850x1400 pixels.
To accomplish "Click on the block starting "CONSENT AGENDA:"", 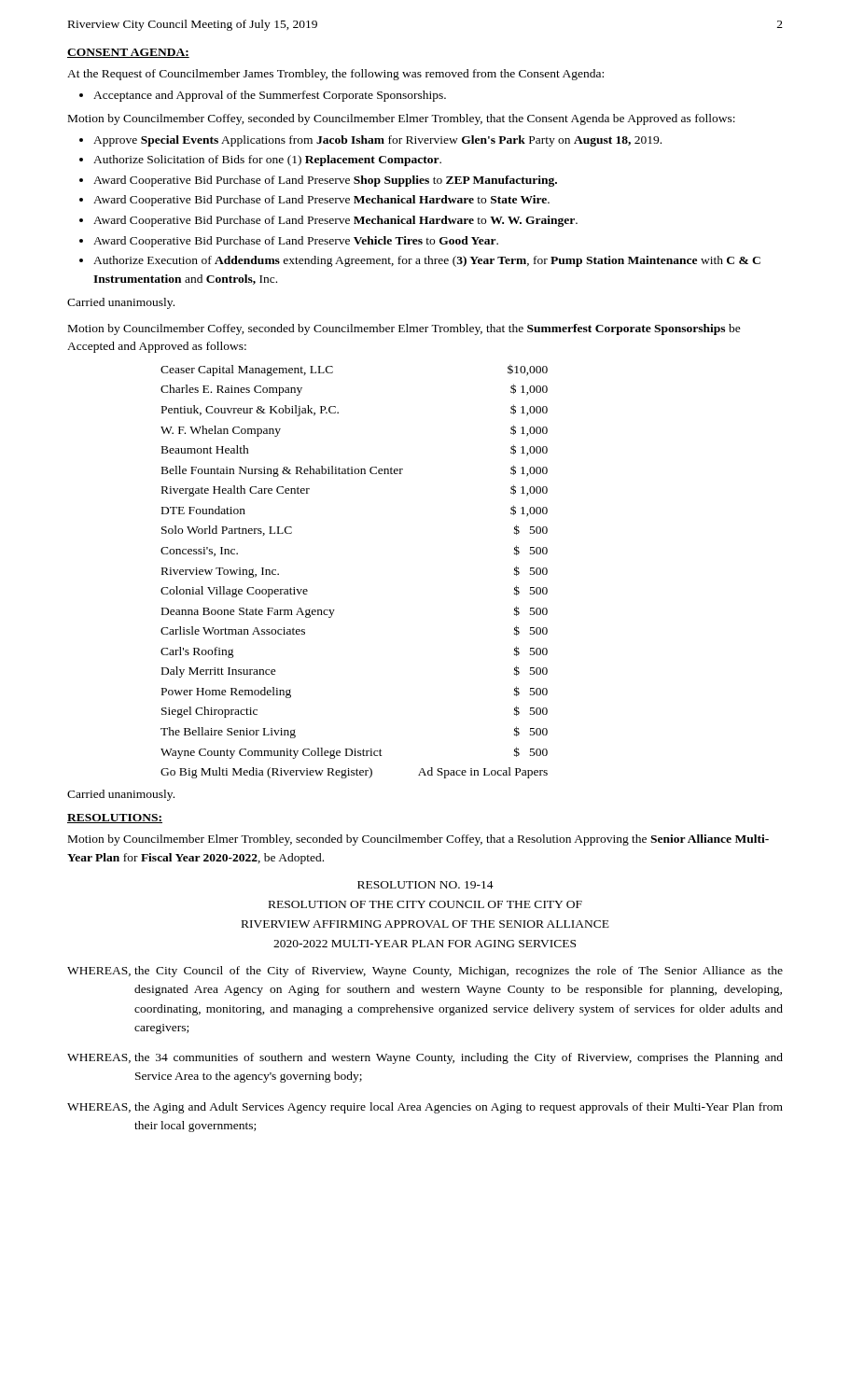I will click(x=128, y=52).
